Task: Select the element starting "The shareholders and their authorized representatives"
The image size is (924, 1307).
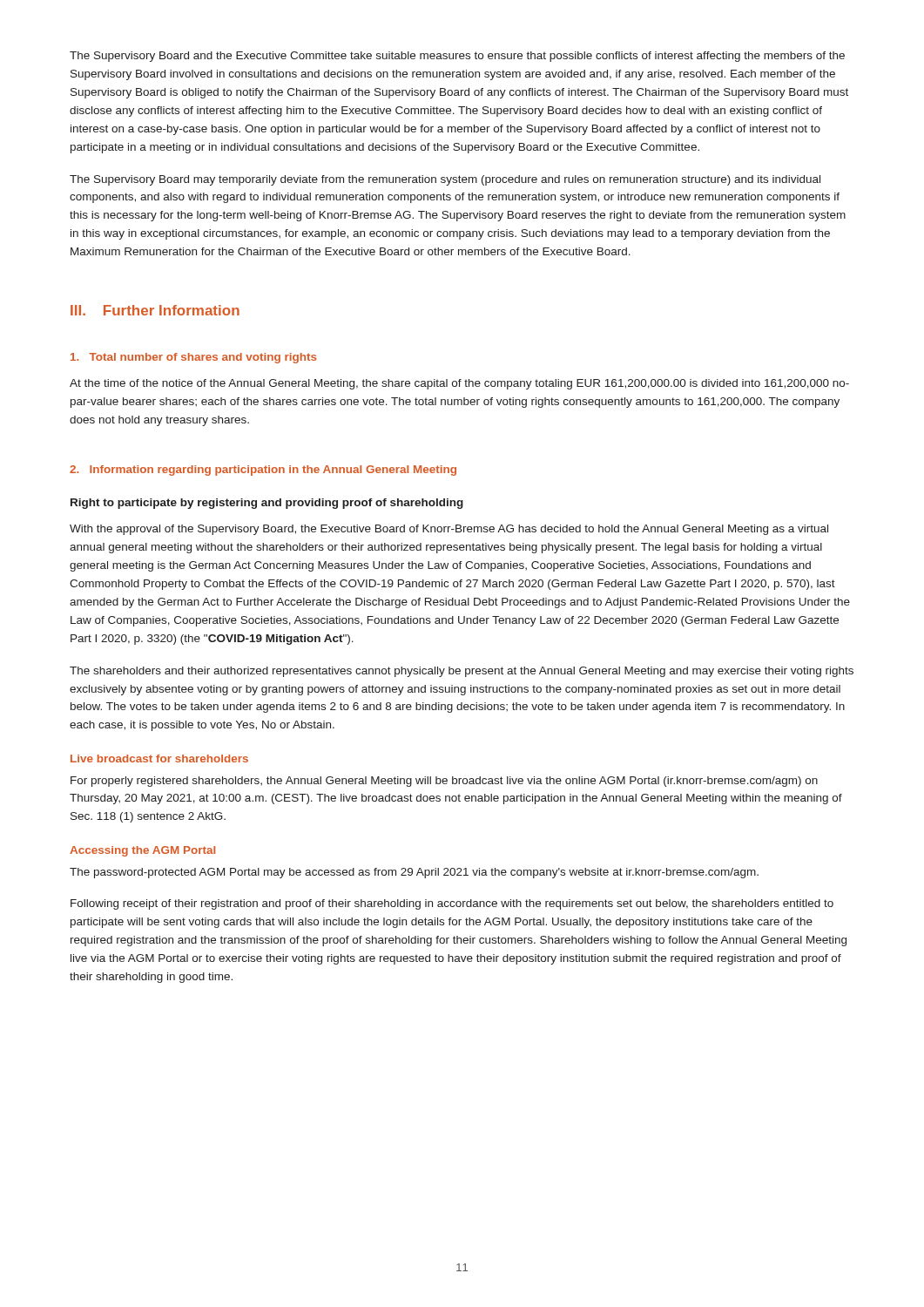Action: [x=462, y=697]
